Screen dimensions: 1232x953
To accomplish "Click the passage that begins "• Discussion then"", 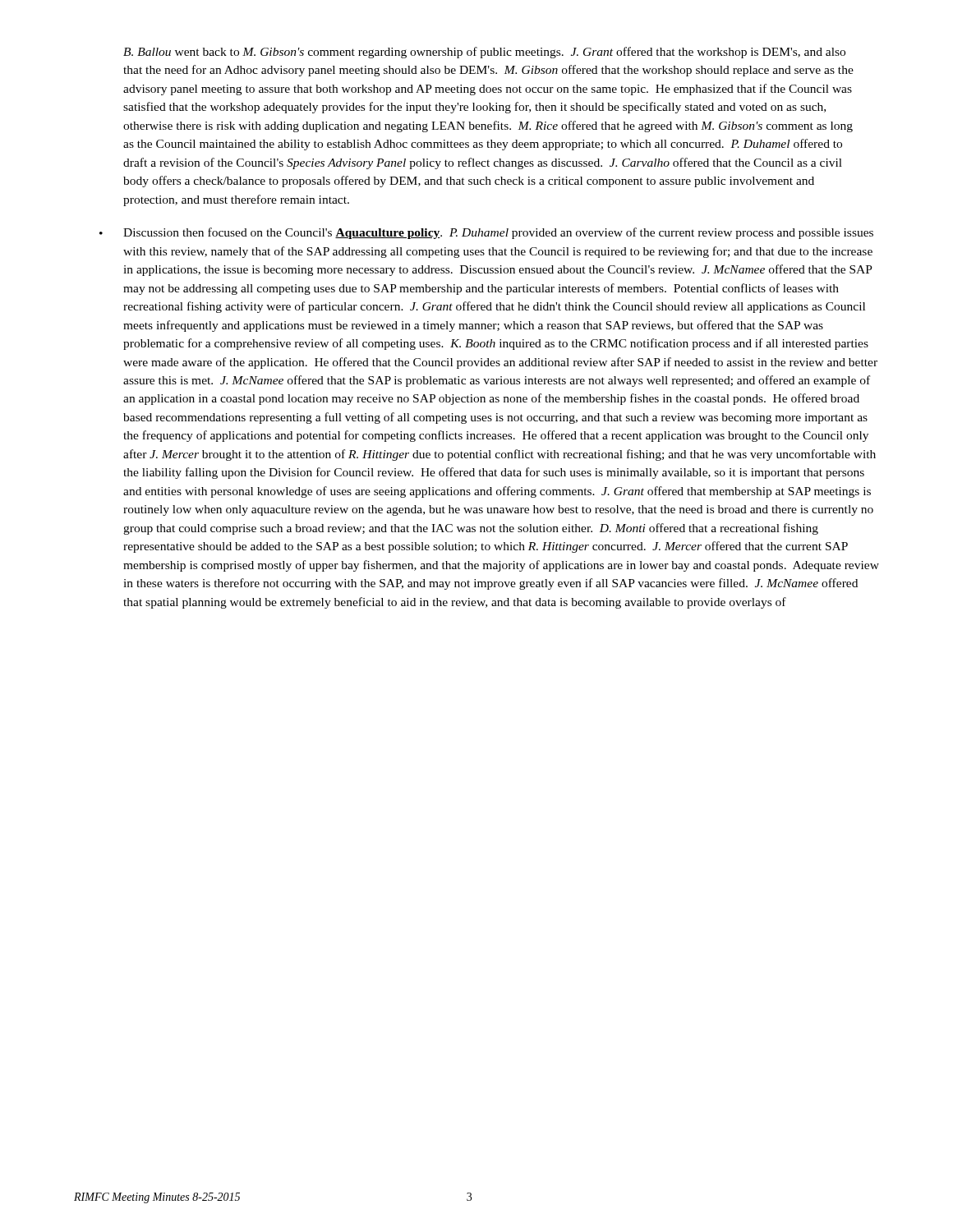I will click(x=489, y=417).
